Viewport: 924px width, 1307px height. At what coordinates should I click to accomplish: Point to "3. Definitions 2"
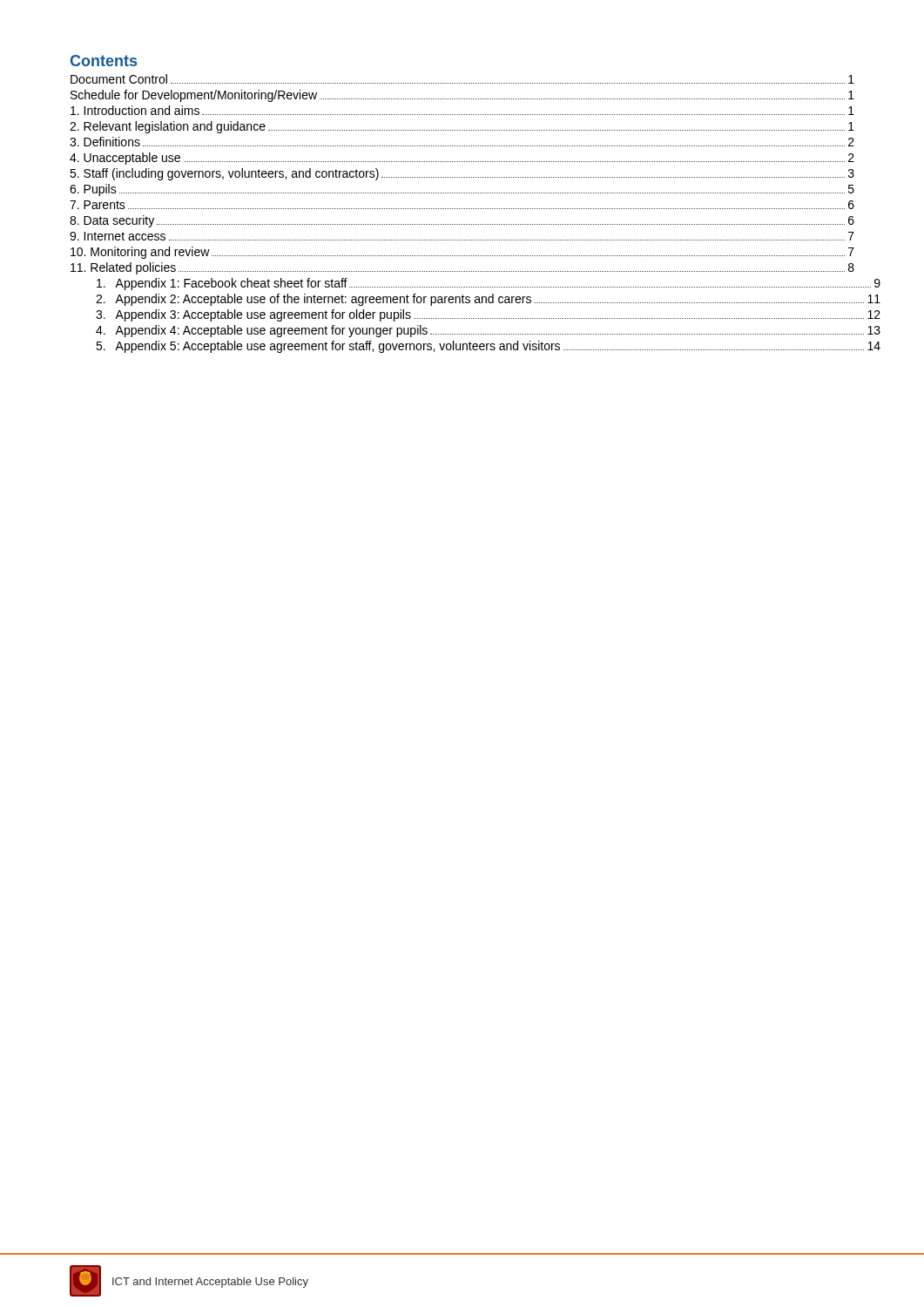pyautogui.click(x=462, y=142)
